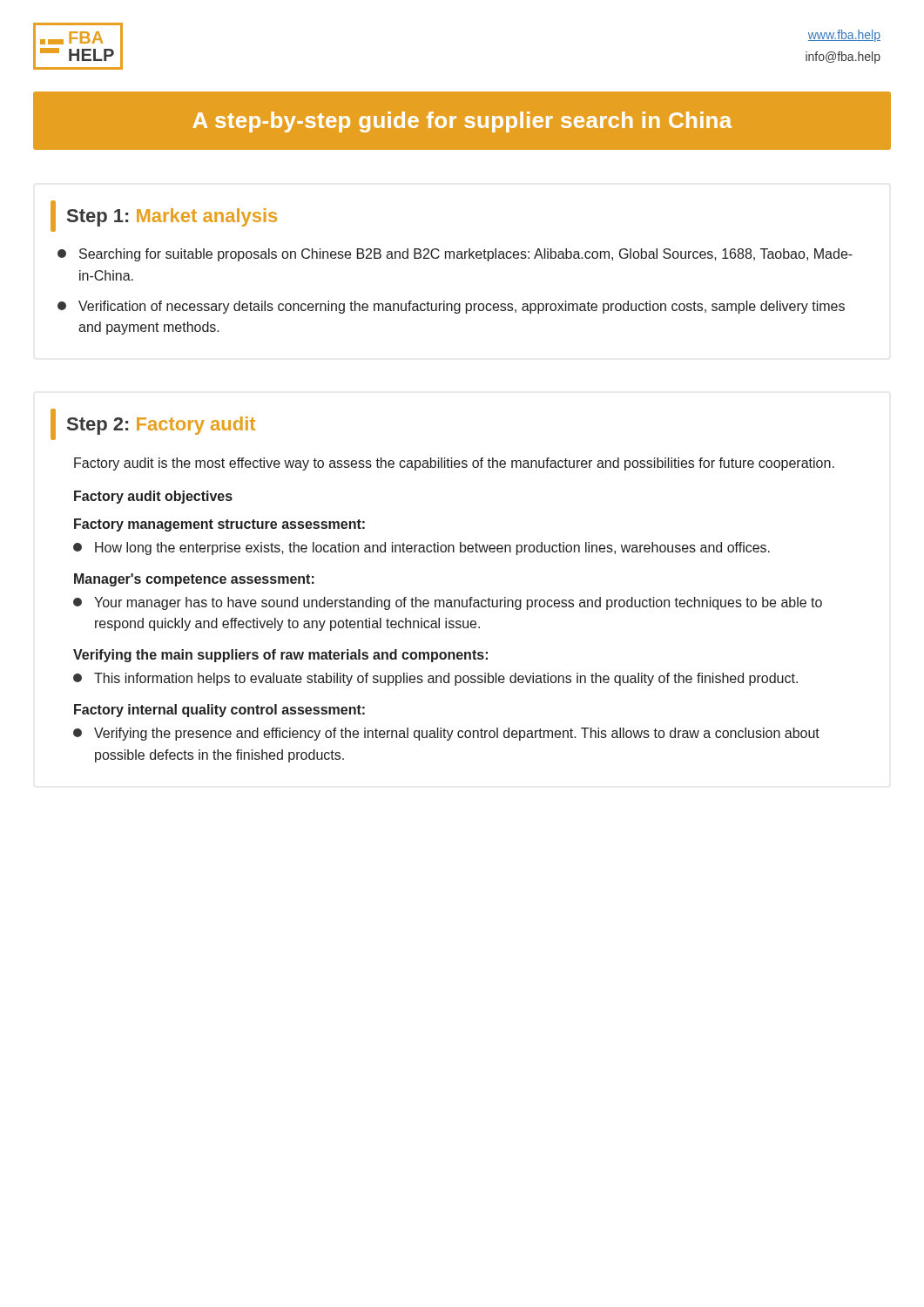Point to the passage starting "Verifying the main suppliers of raw"
The width and height of the screenshot is (924, 1307).
pos(281,655)
